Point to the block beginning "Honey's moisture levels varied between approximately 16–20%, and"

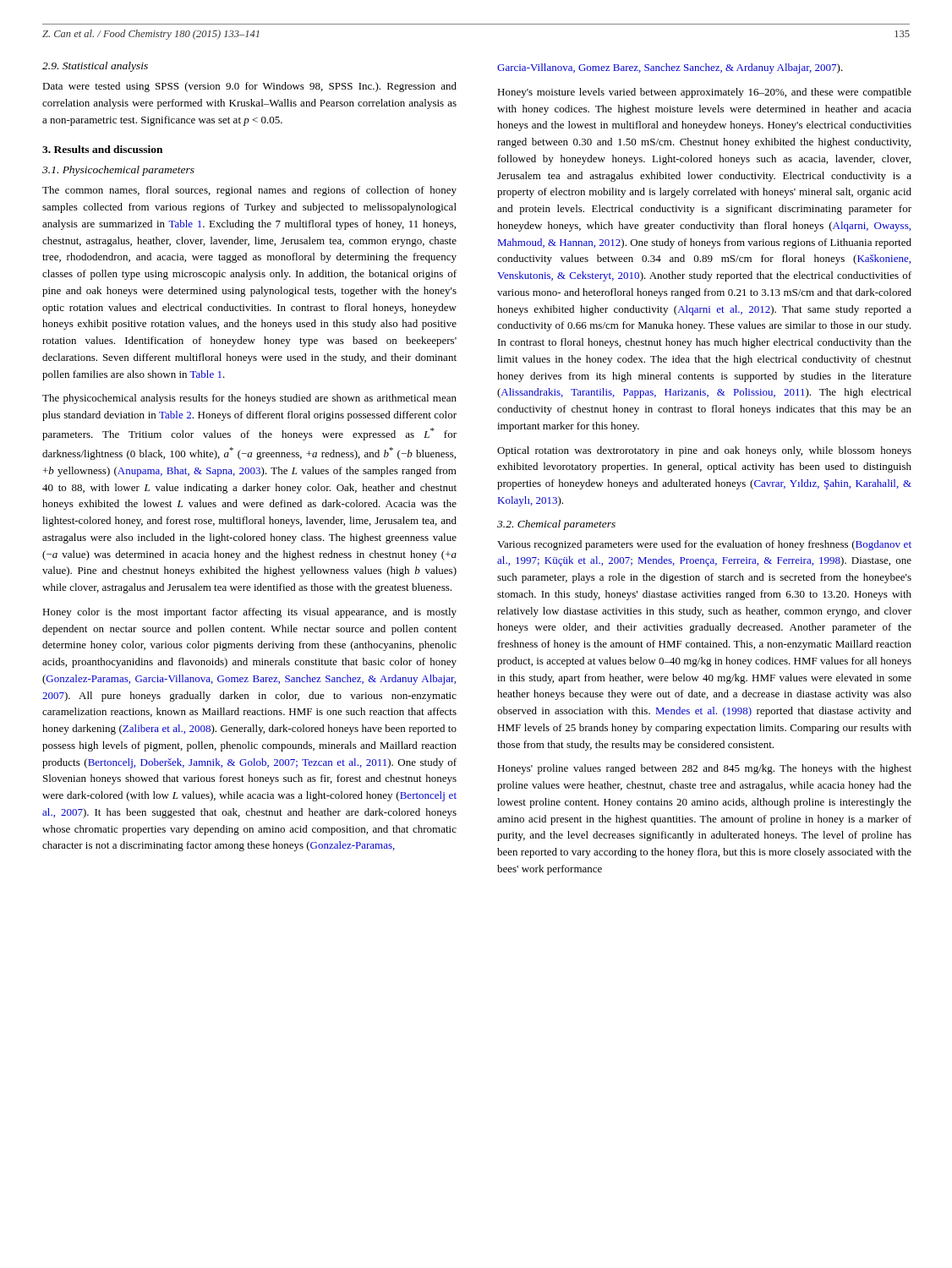[x=704, y=258]
